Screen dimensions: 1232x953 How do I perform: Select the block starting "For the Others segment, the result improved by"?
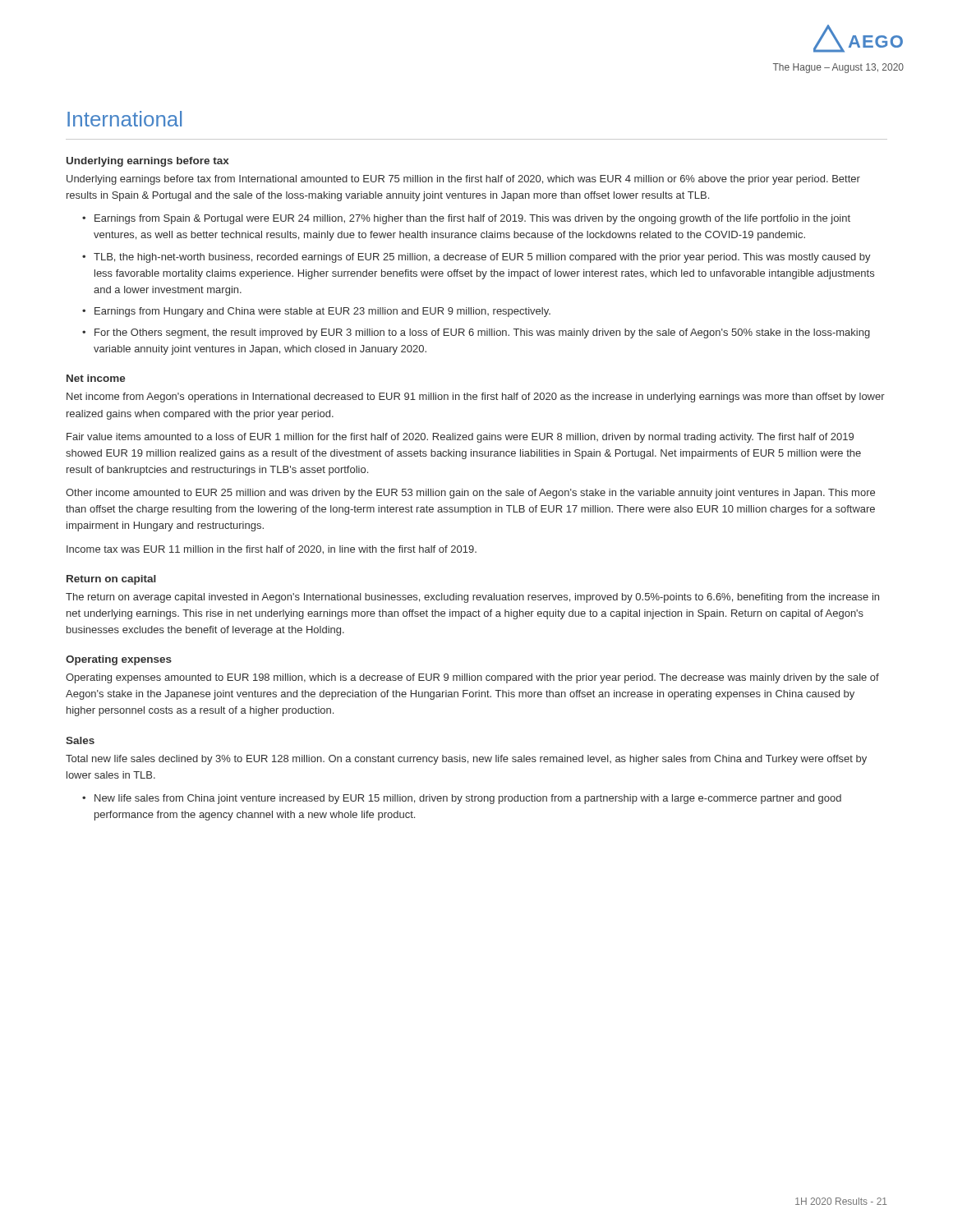[482, 341]
